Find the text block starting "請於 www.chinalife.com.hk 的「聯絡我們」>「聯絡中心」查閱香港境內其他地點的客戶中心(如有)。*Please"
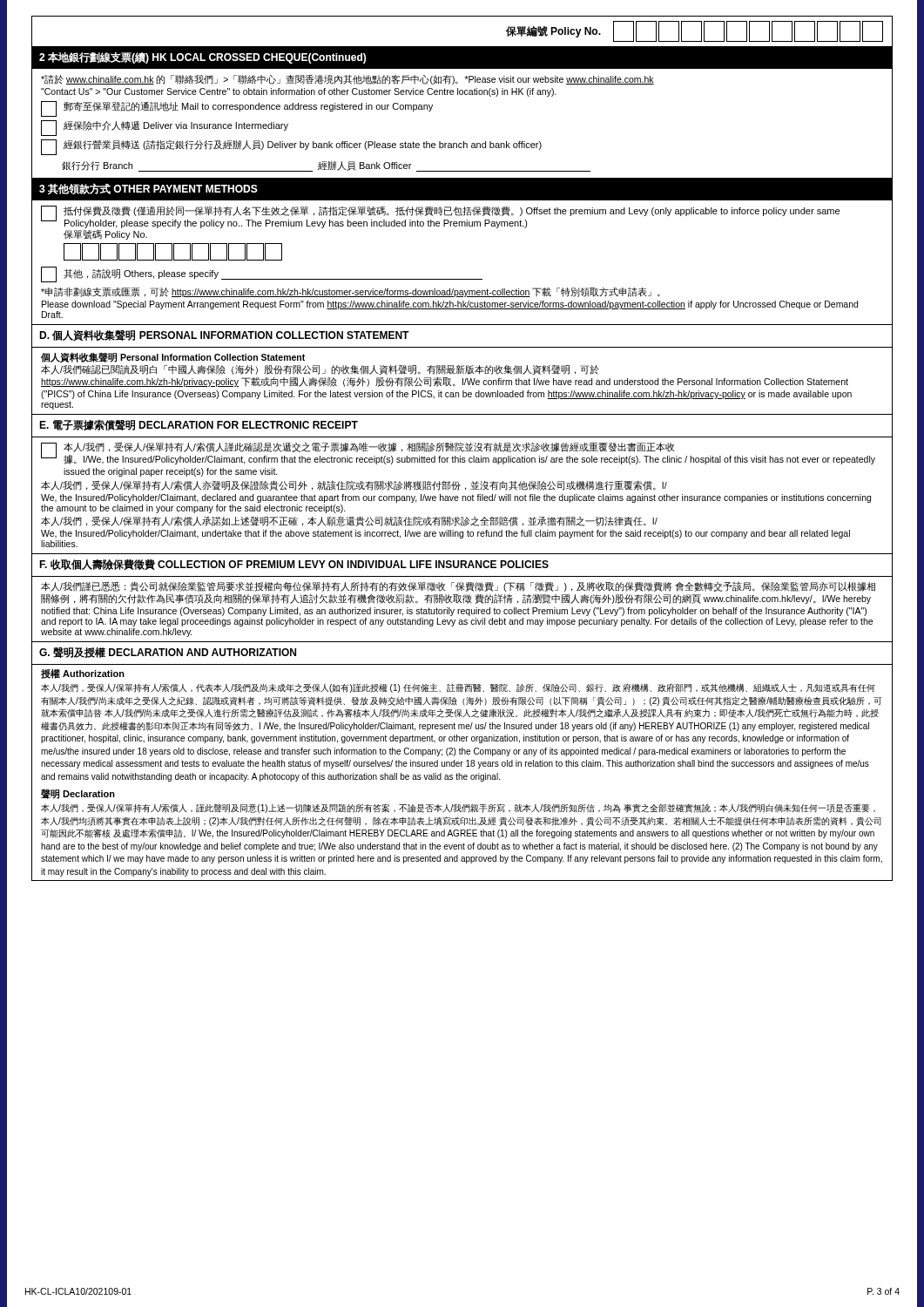Viewport: 924px width, 1307px height. pyautogui.click(x=347, y=85)
